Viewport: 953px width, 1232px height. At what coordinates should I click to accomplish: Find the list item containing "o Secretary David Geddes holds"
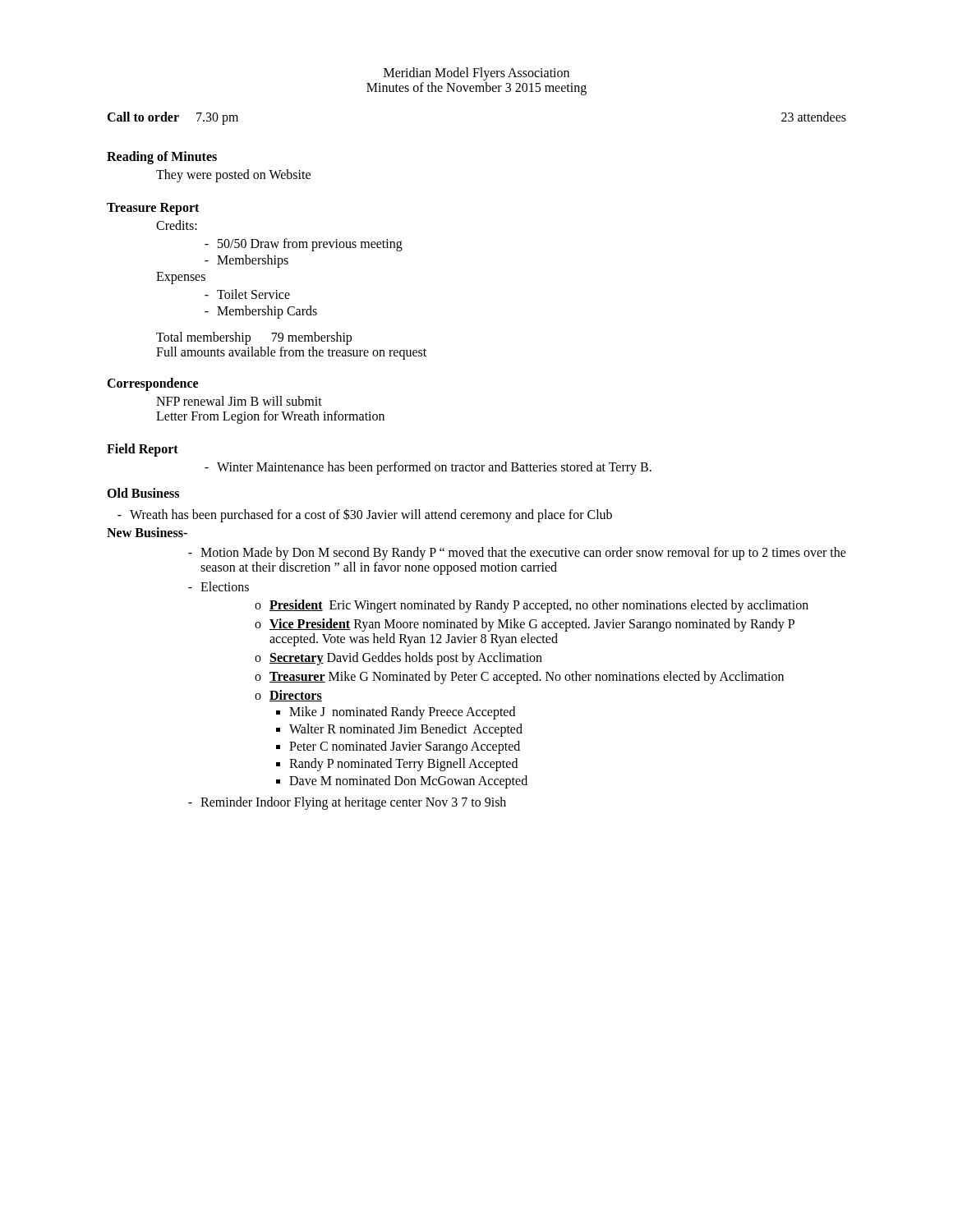pyautogui.click(x=542, y=658)
